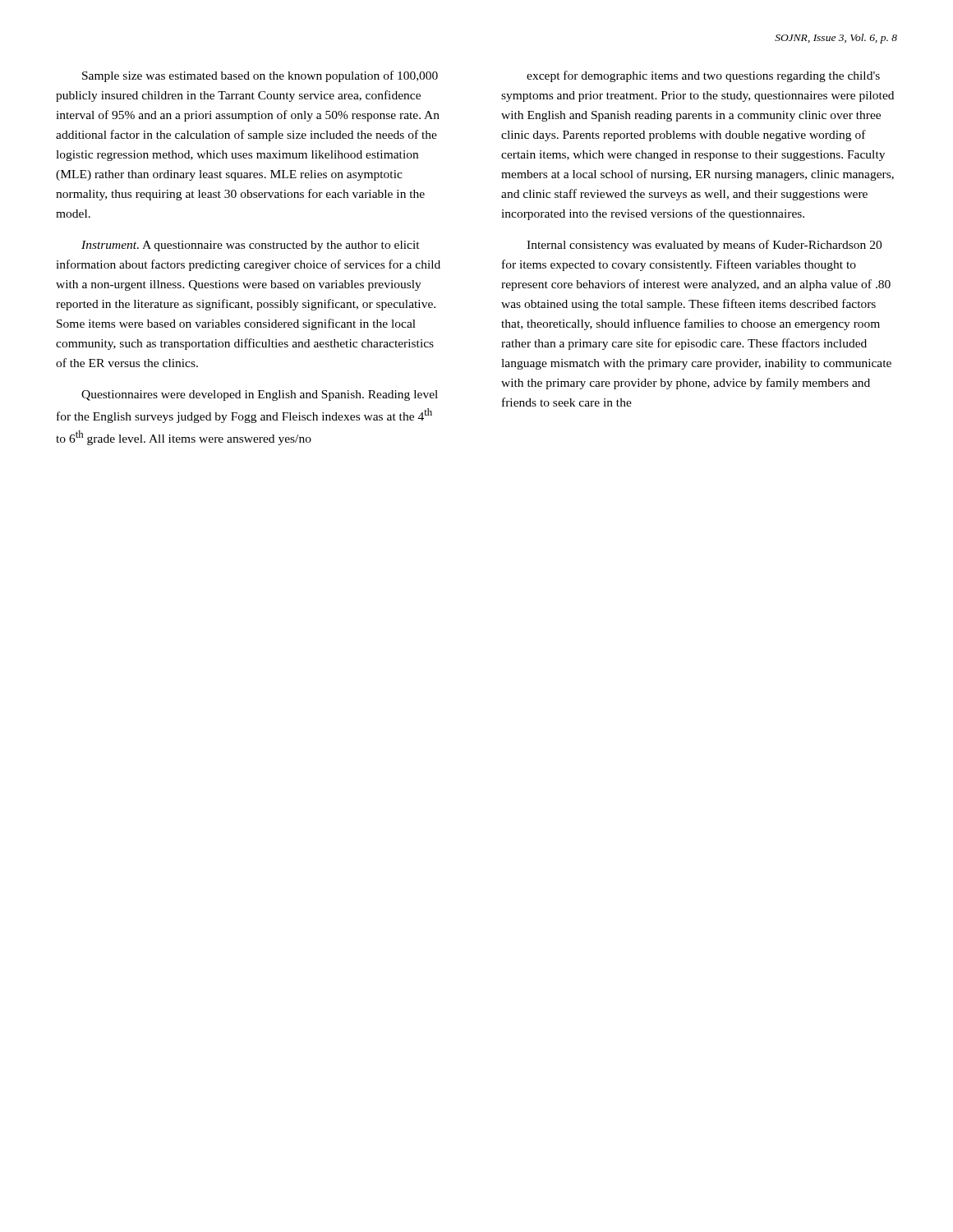Select the text block containing "Questionnaires were developed in English"
Image resolution: width=953 pixels, height=1232 pixels.
click(249, 417)
